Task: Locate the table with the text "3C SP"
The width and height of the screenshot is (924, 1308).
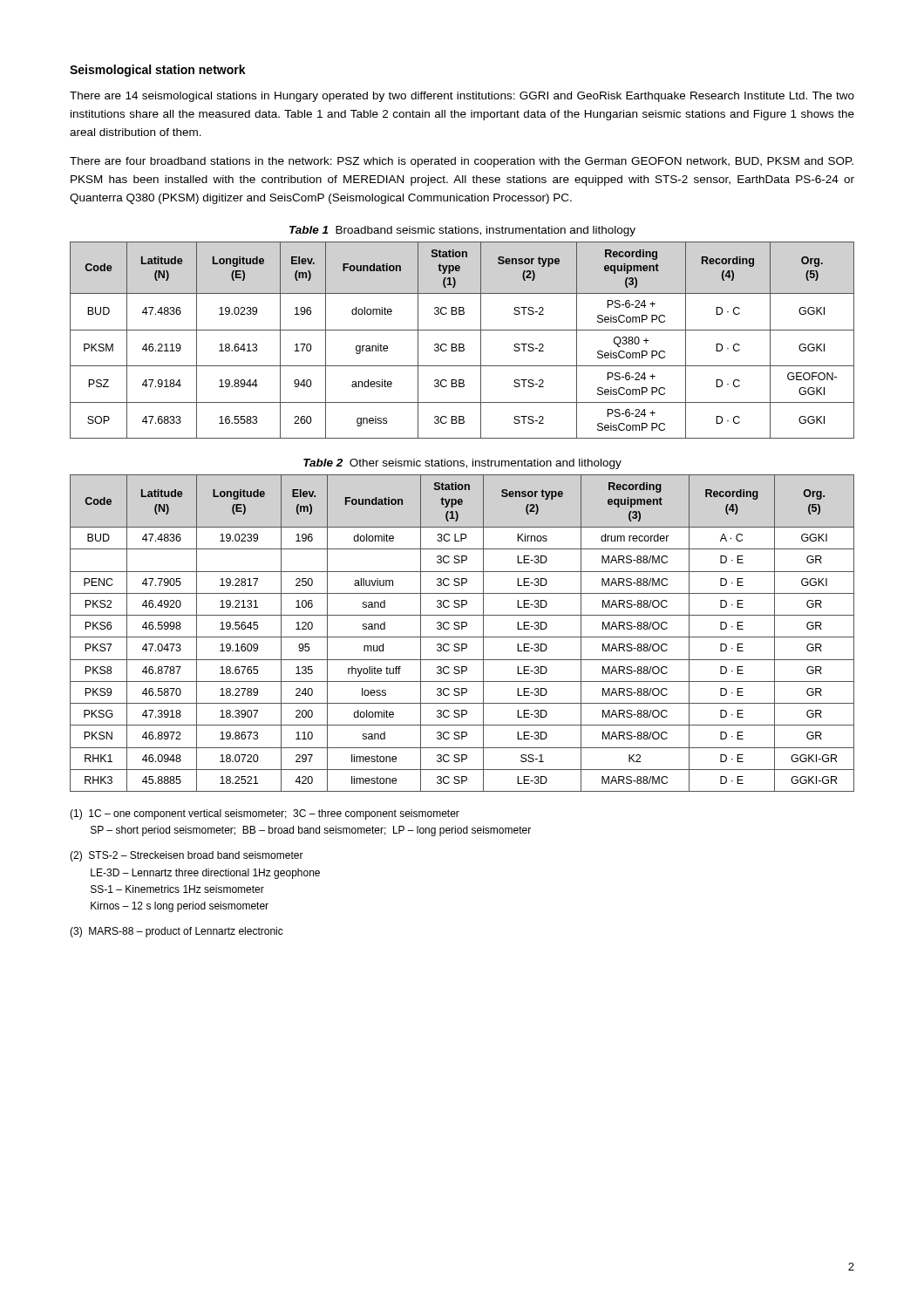Action: coord(462,633)
